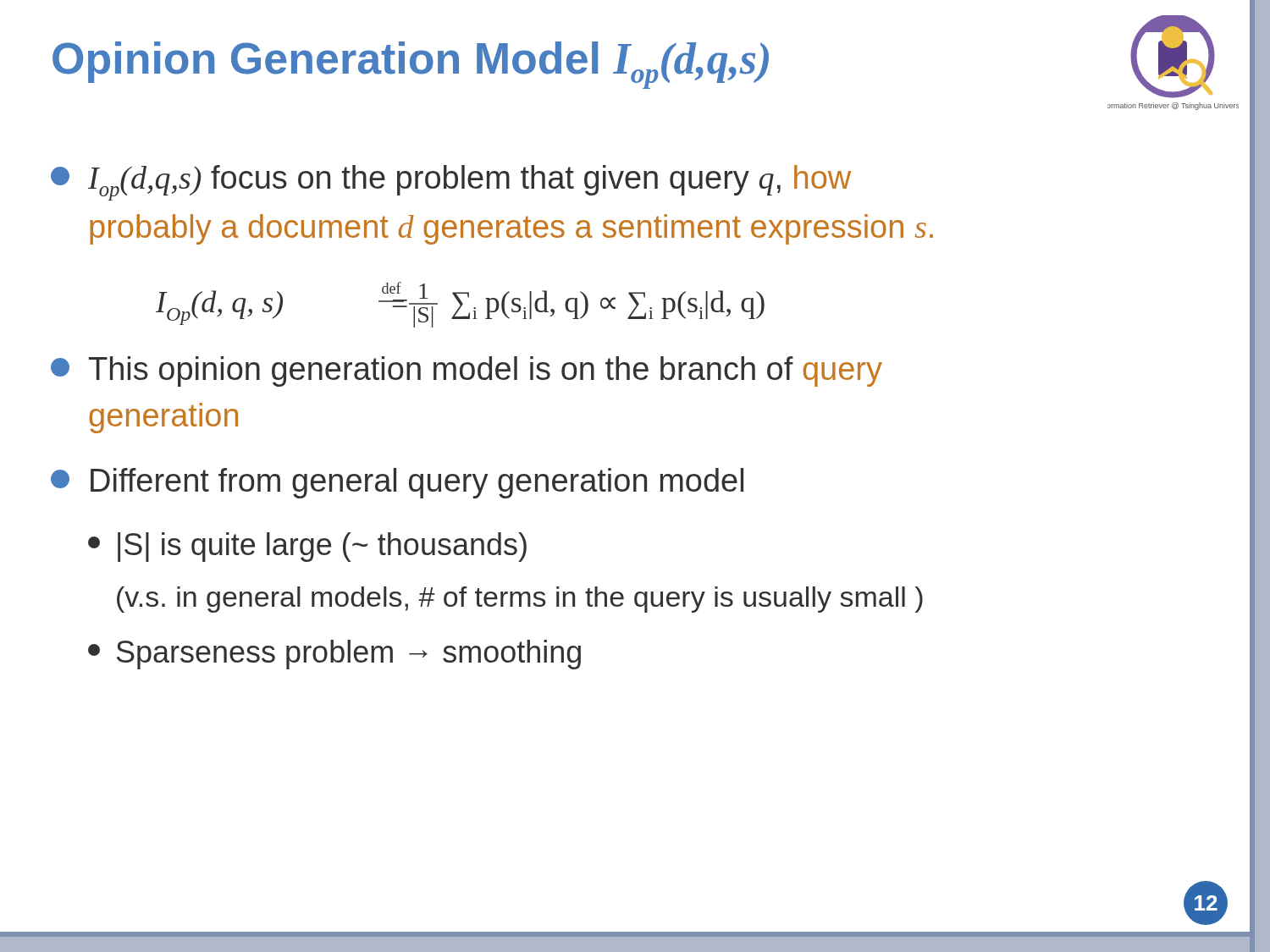This screenshot has height=952, width=1270.
Task: Locate the element starting "Opinion Generation Model Iop(d,q,s)"
Action: coord(411,62)
